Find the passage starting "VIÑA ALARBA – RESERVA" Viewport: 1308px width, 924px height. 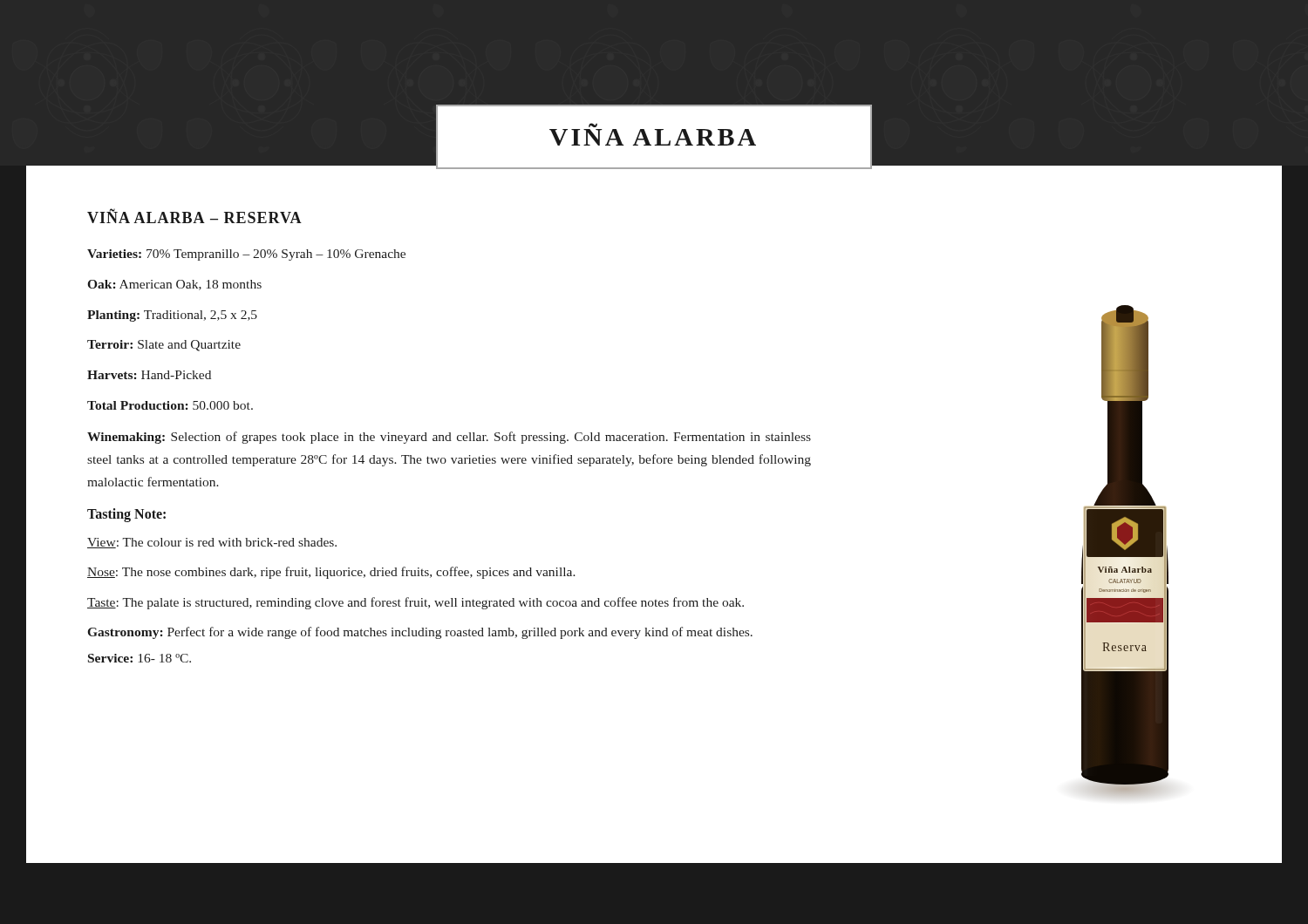click(x=195, y=218)
